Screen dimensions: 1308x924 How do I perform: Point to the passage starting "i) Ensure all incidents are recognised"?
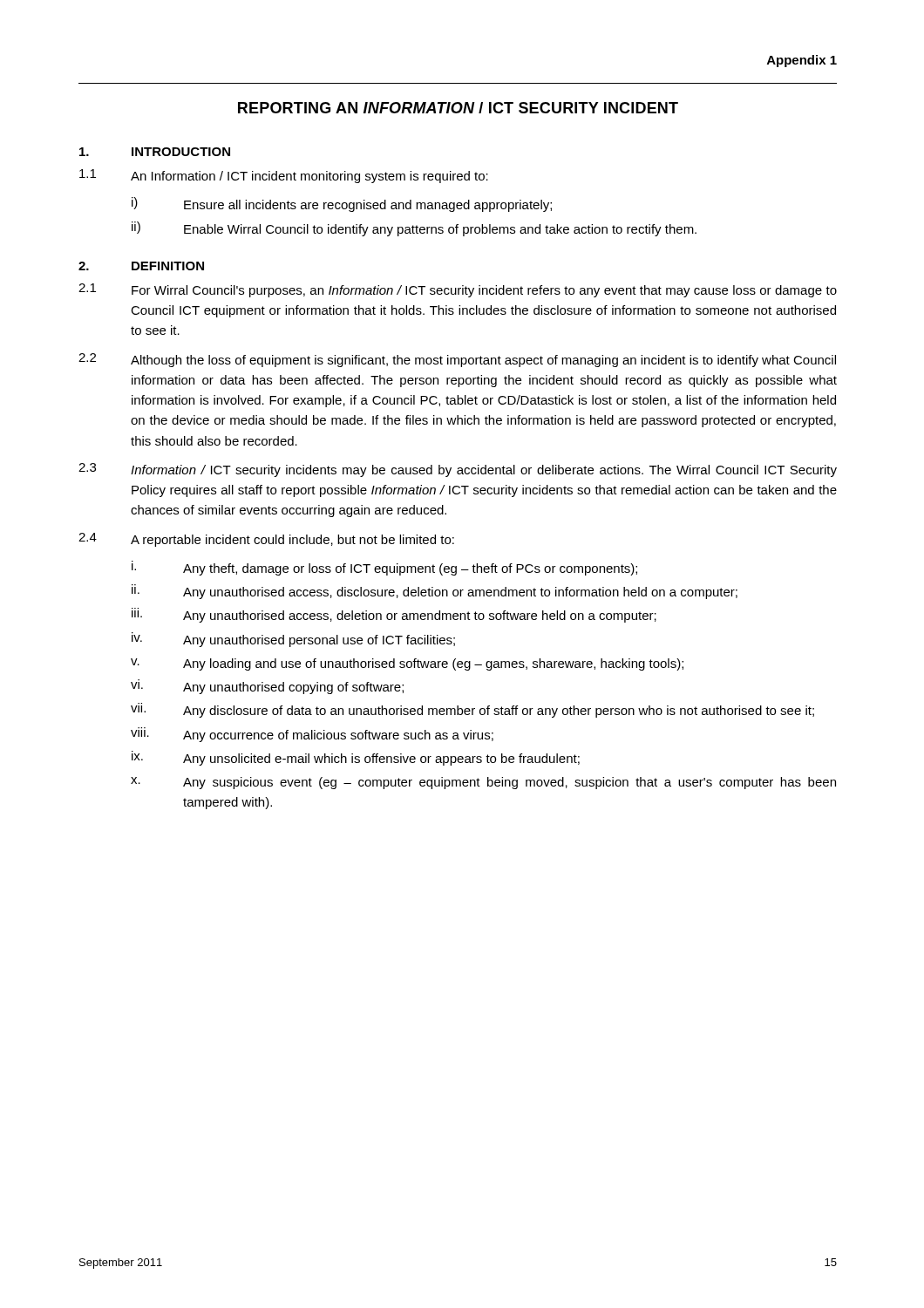(342, 205)
